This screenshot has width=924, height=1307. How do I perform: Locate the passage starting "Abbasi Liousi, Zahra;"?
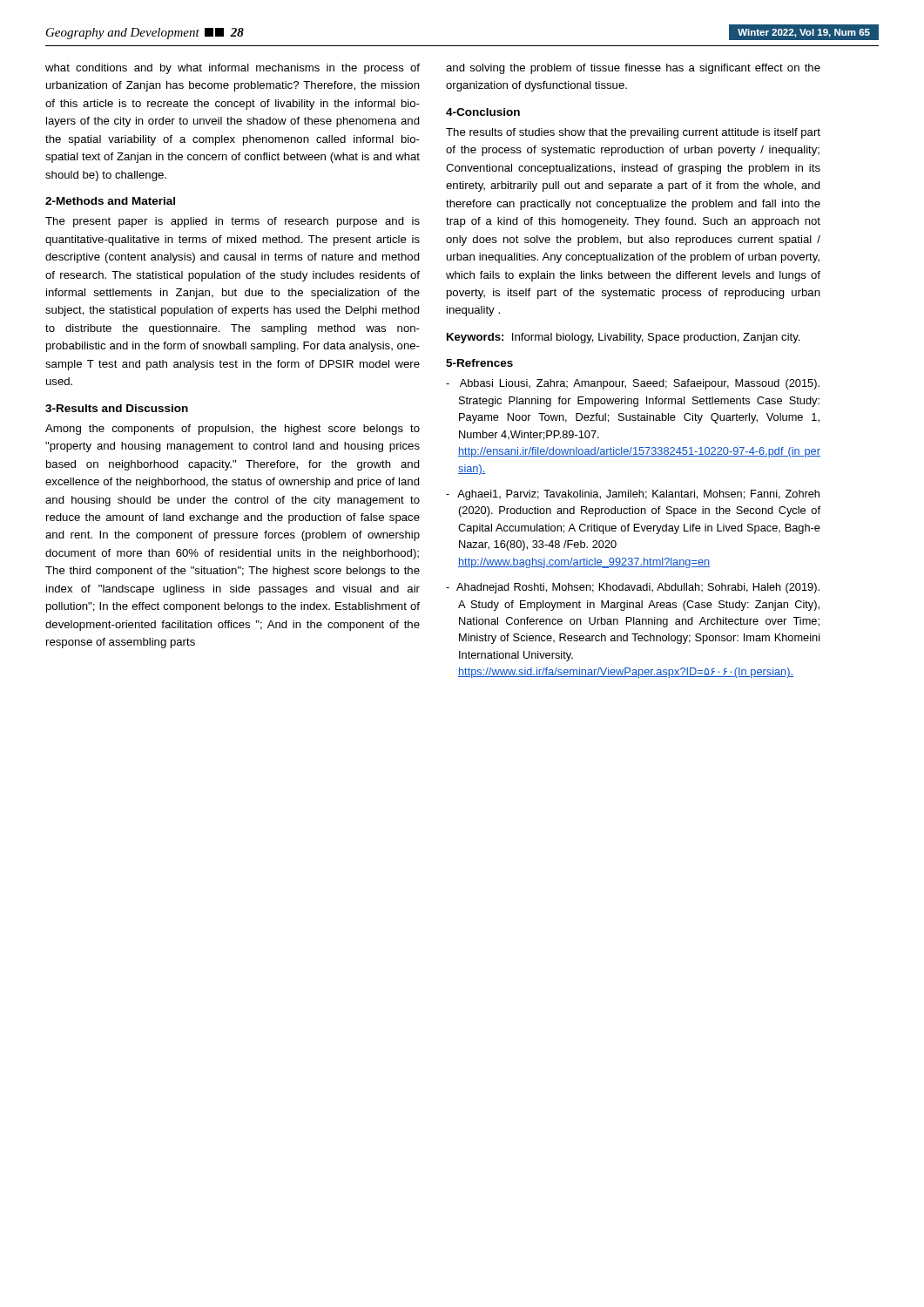point(633,426)
